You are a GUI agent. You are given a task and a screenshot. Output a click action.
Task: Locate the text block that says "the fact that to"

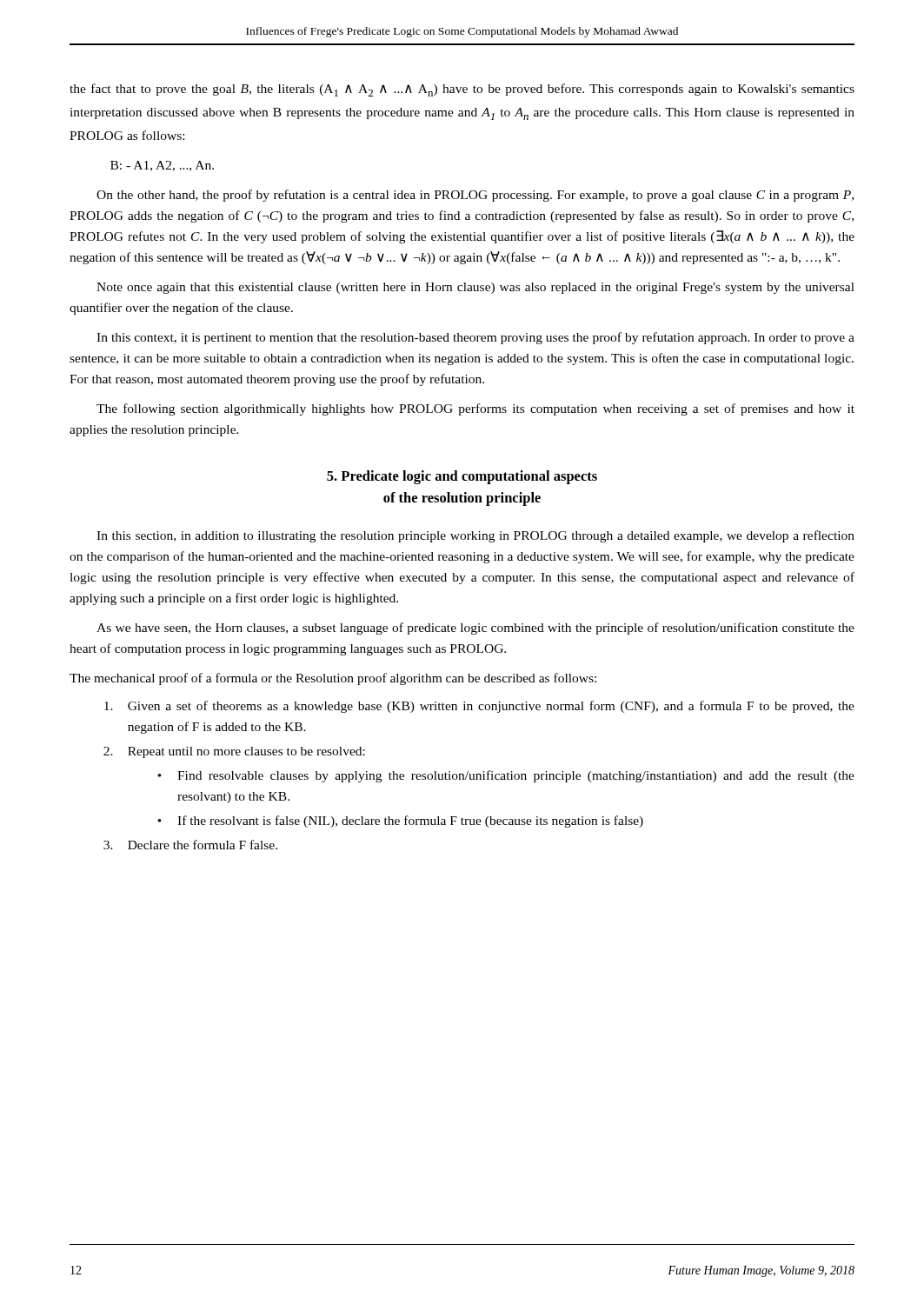click(x=462, y=112)
